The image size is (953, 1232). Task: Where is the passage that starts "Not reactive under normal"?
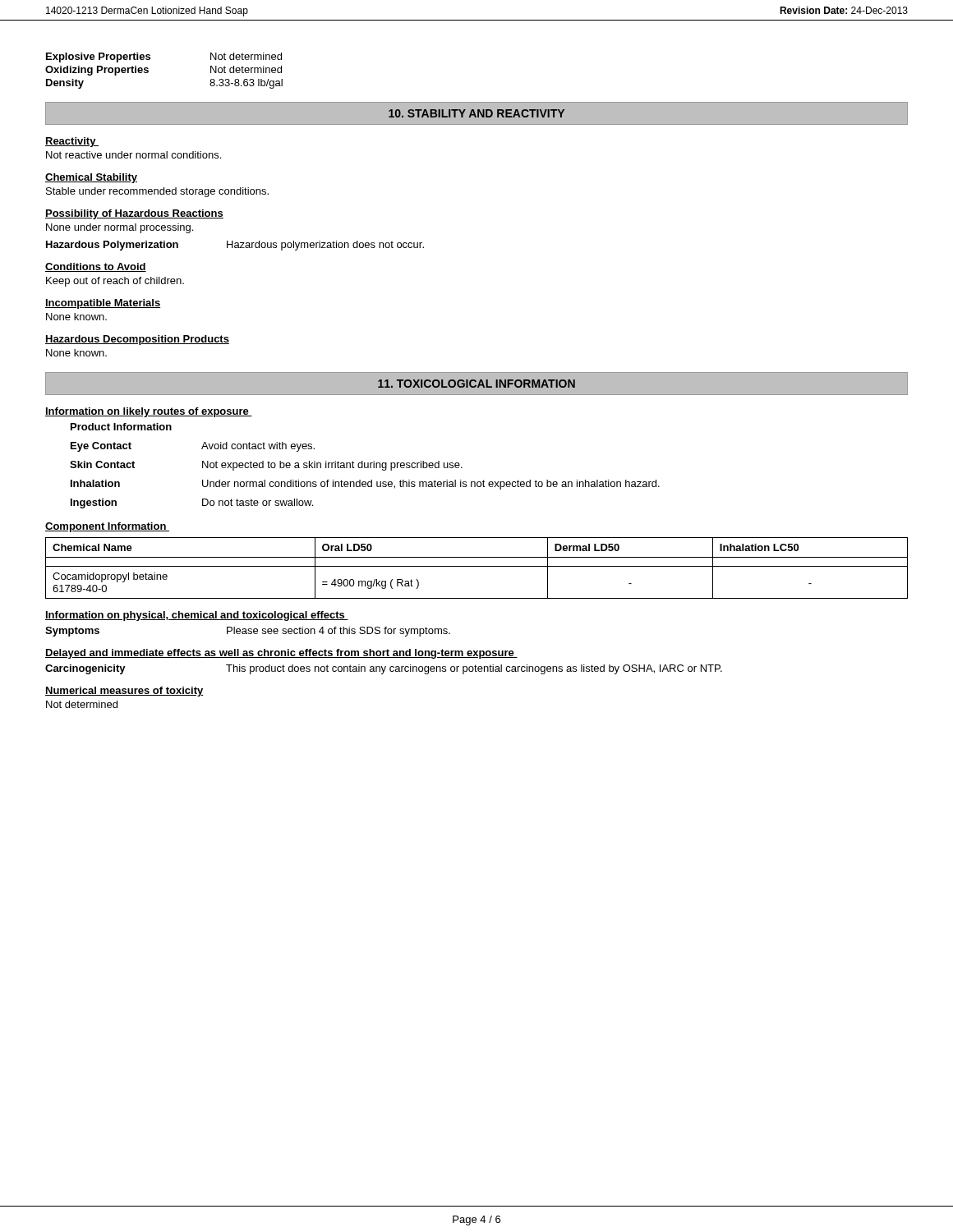click(134, 155)
